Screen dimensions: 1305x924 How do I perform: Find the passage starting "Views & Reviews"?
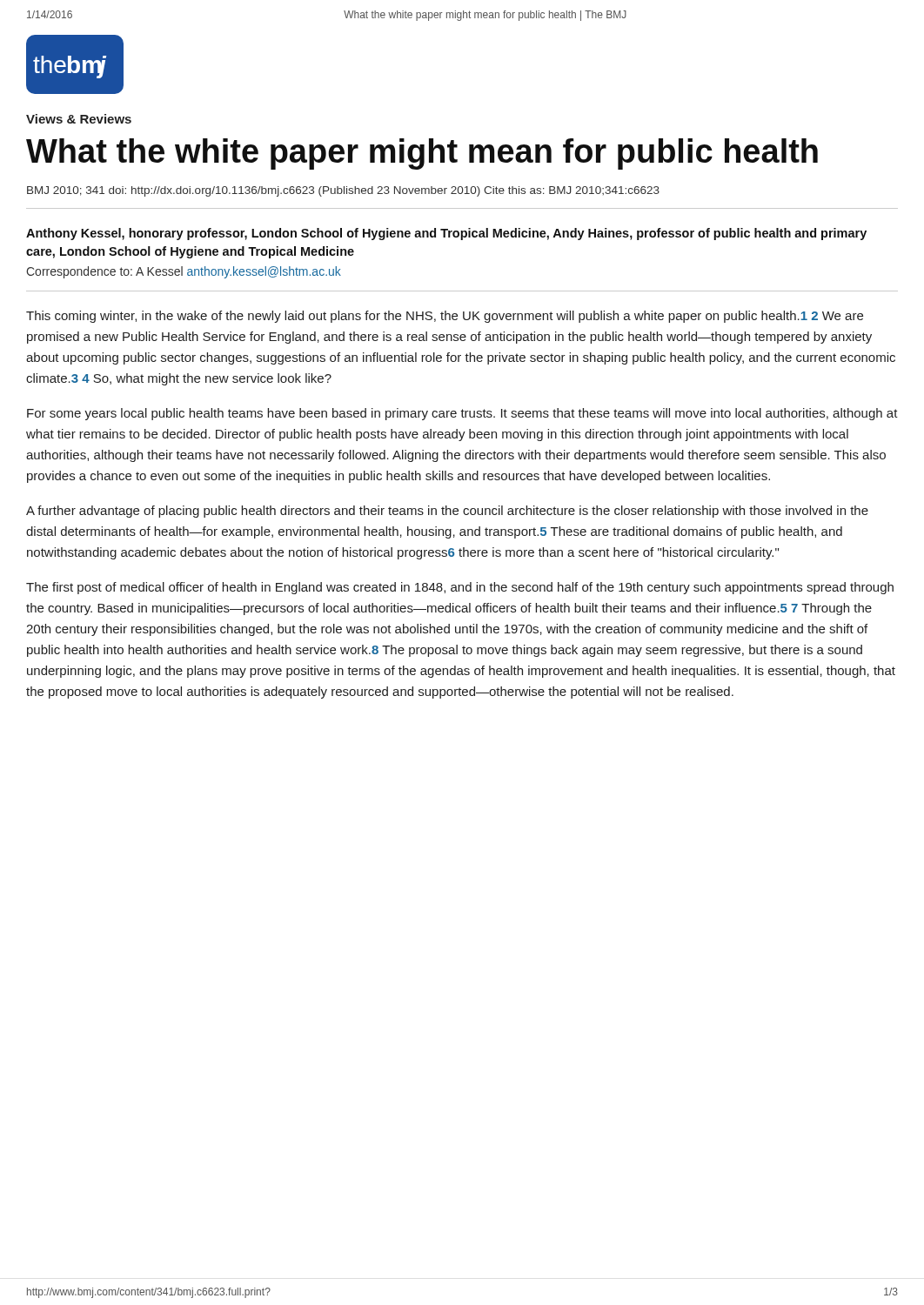tap(79, 119)
